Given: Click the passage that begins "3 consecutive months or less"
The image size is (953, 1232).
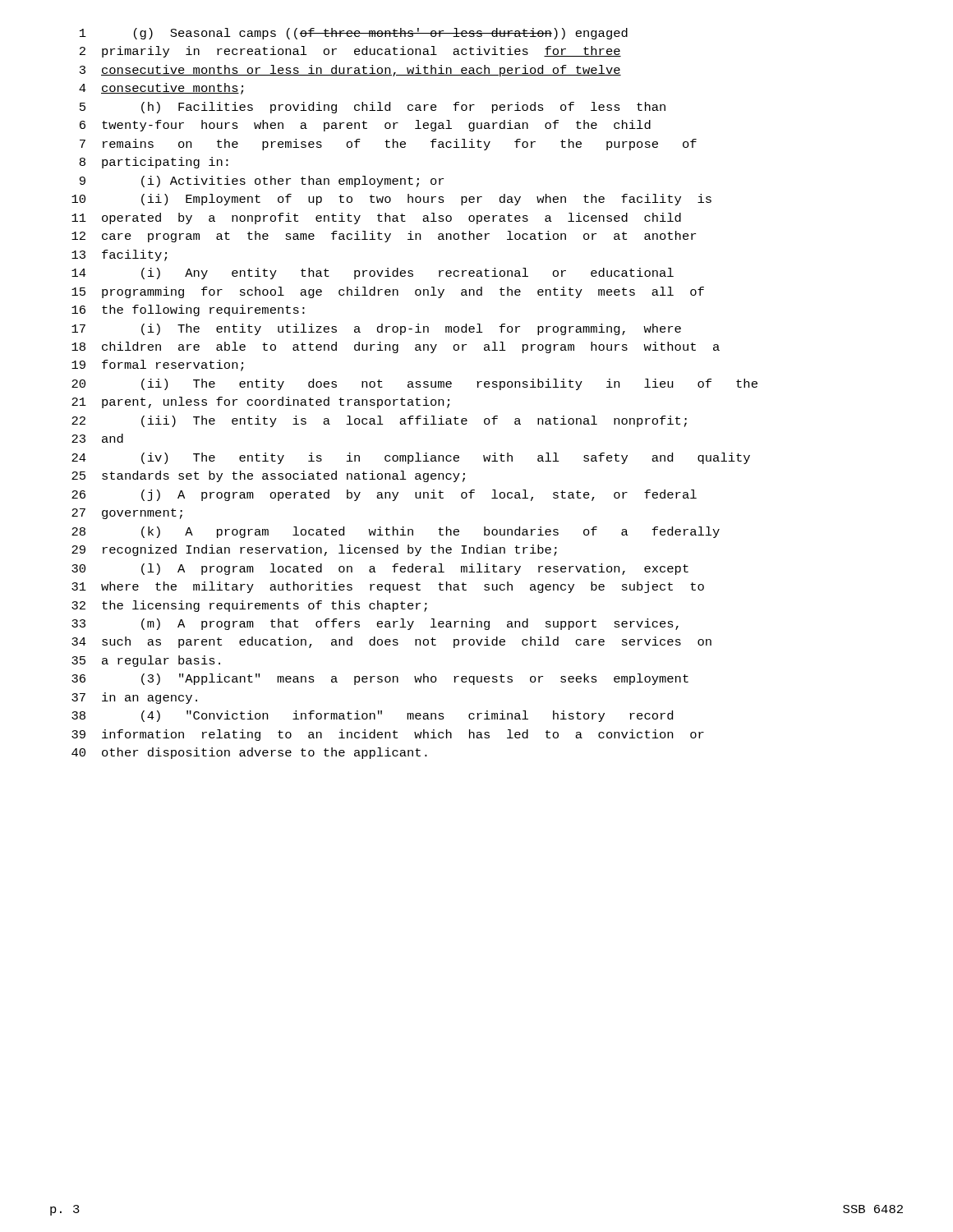Looking at the screenshot, I should pyautogui.click(x=476, y=71).
